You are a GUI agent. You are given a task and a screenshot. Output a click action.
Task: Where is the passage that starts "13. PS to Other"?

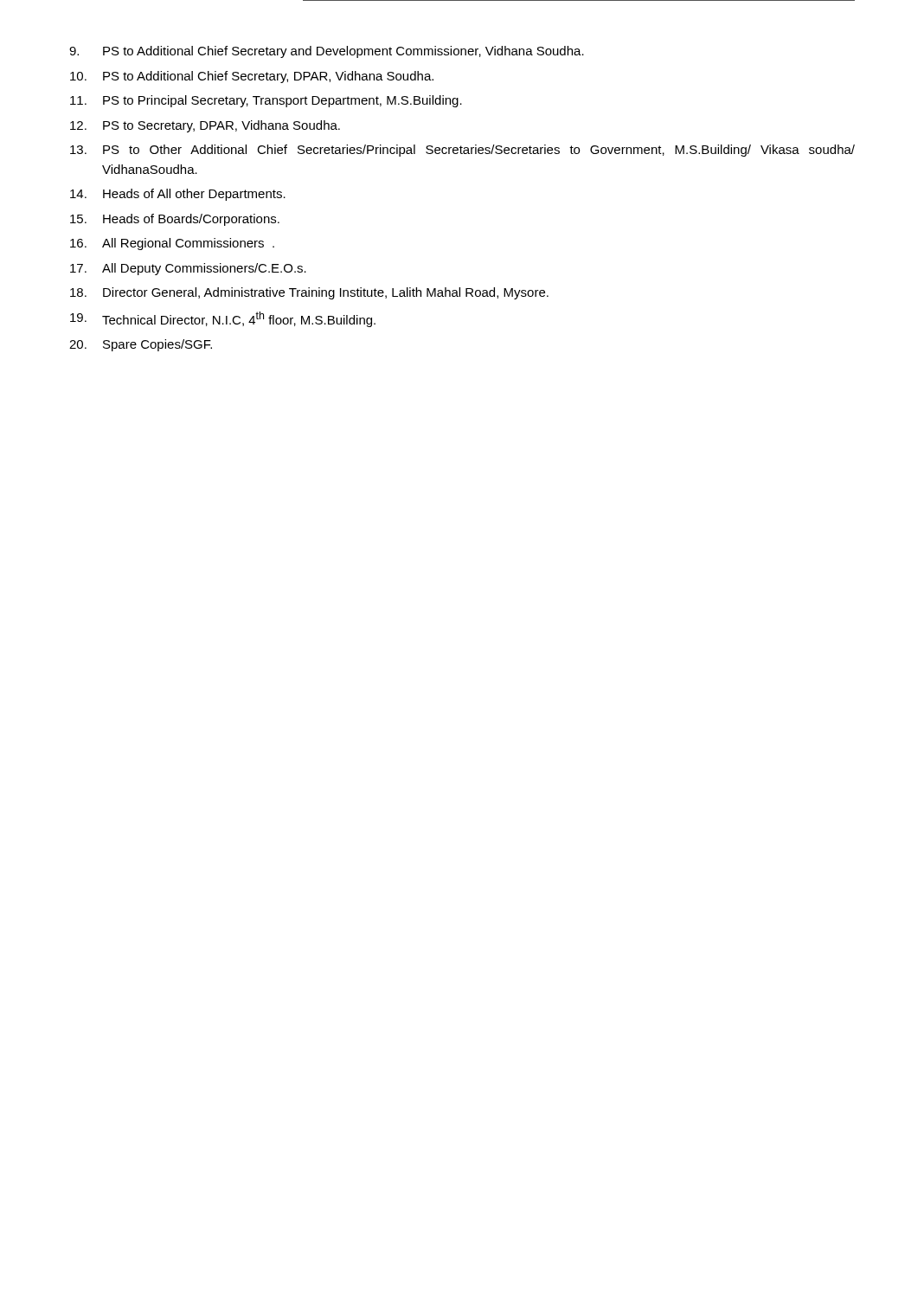pyautogui.click(x=462, y=160)
